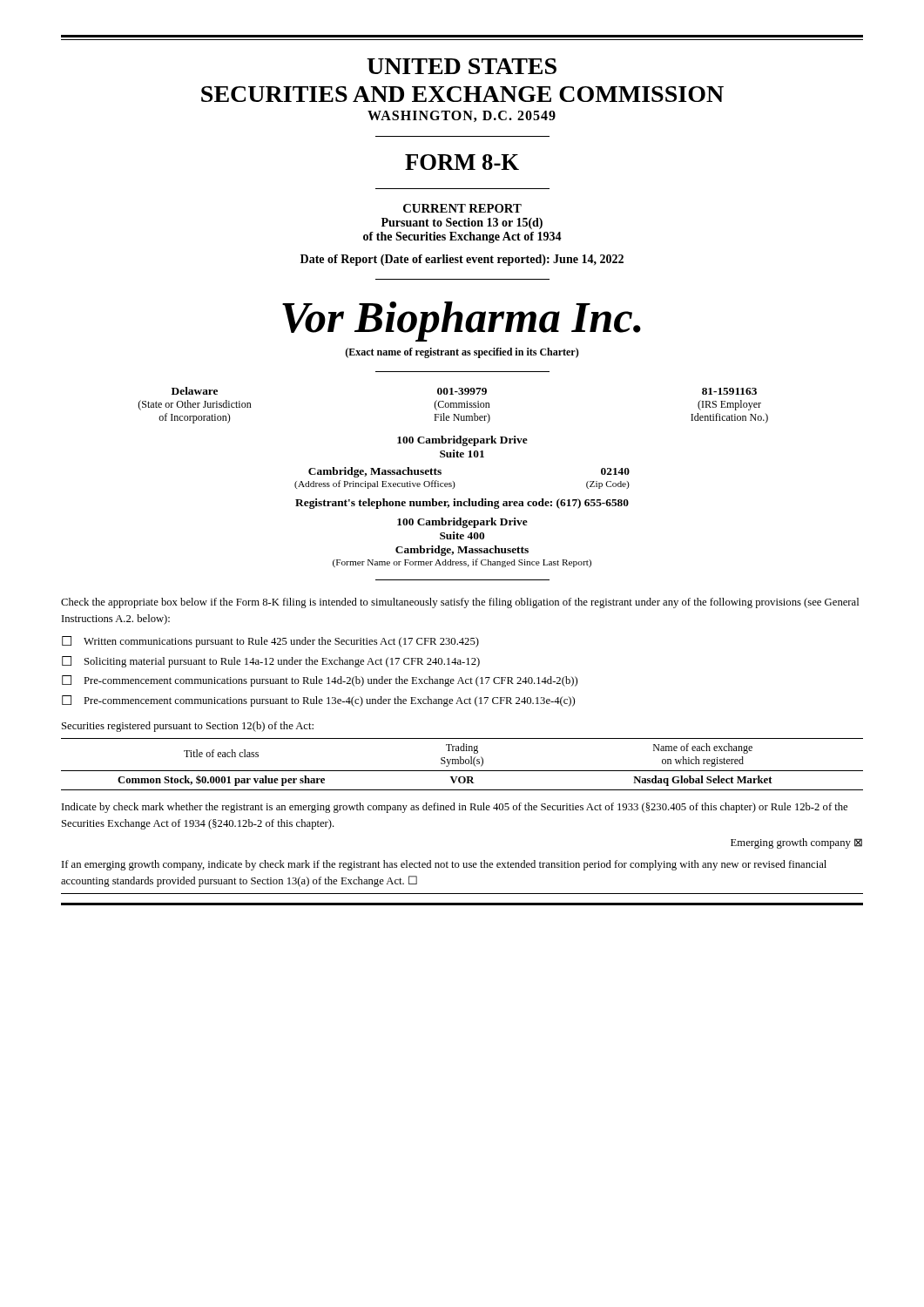Locate the table with the text "Common Stock, $0.0001 par value"

pos(462,764)
